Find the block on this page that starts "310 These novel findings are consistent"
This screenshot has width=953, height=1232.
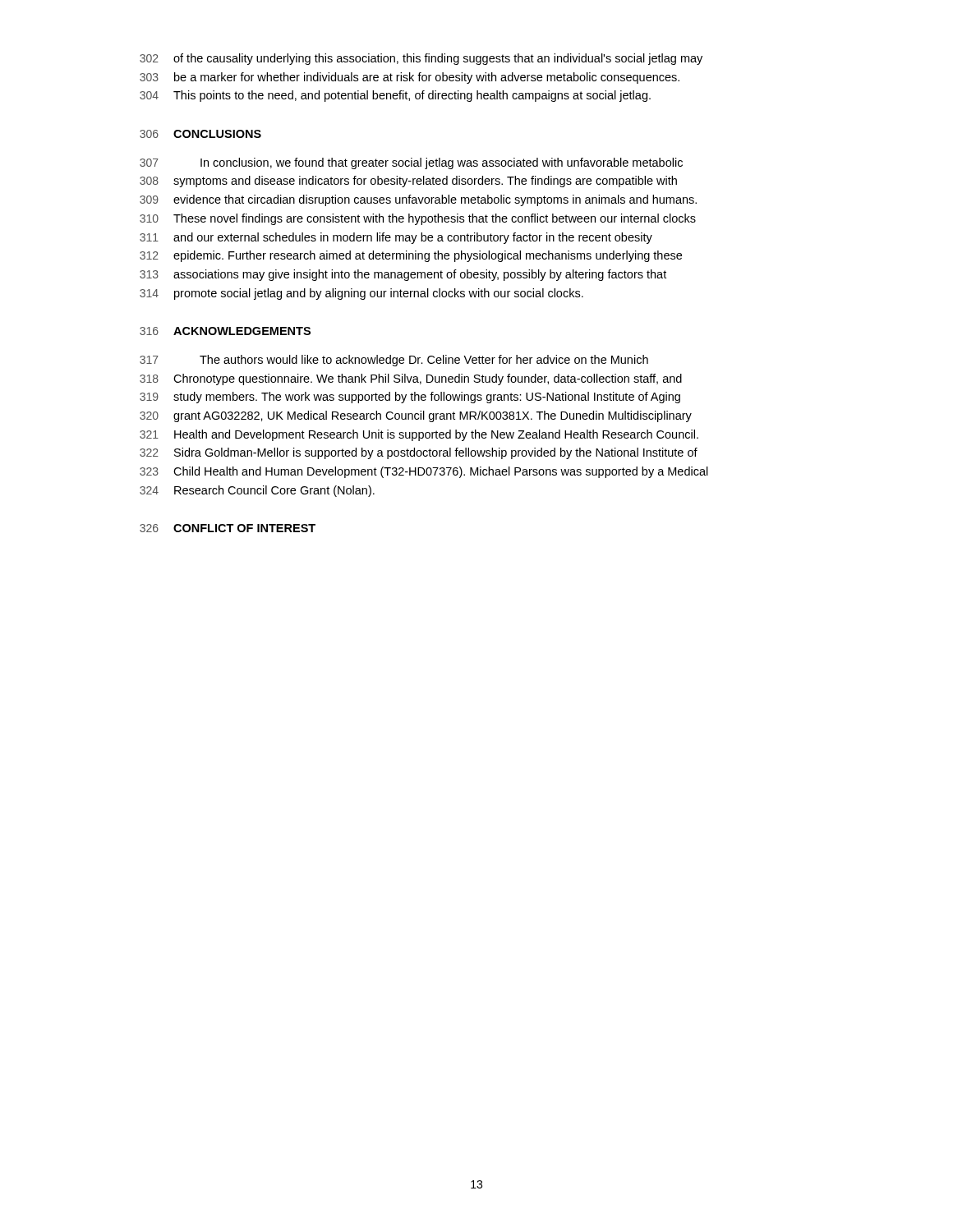pos(495,219)
